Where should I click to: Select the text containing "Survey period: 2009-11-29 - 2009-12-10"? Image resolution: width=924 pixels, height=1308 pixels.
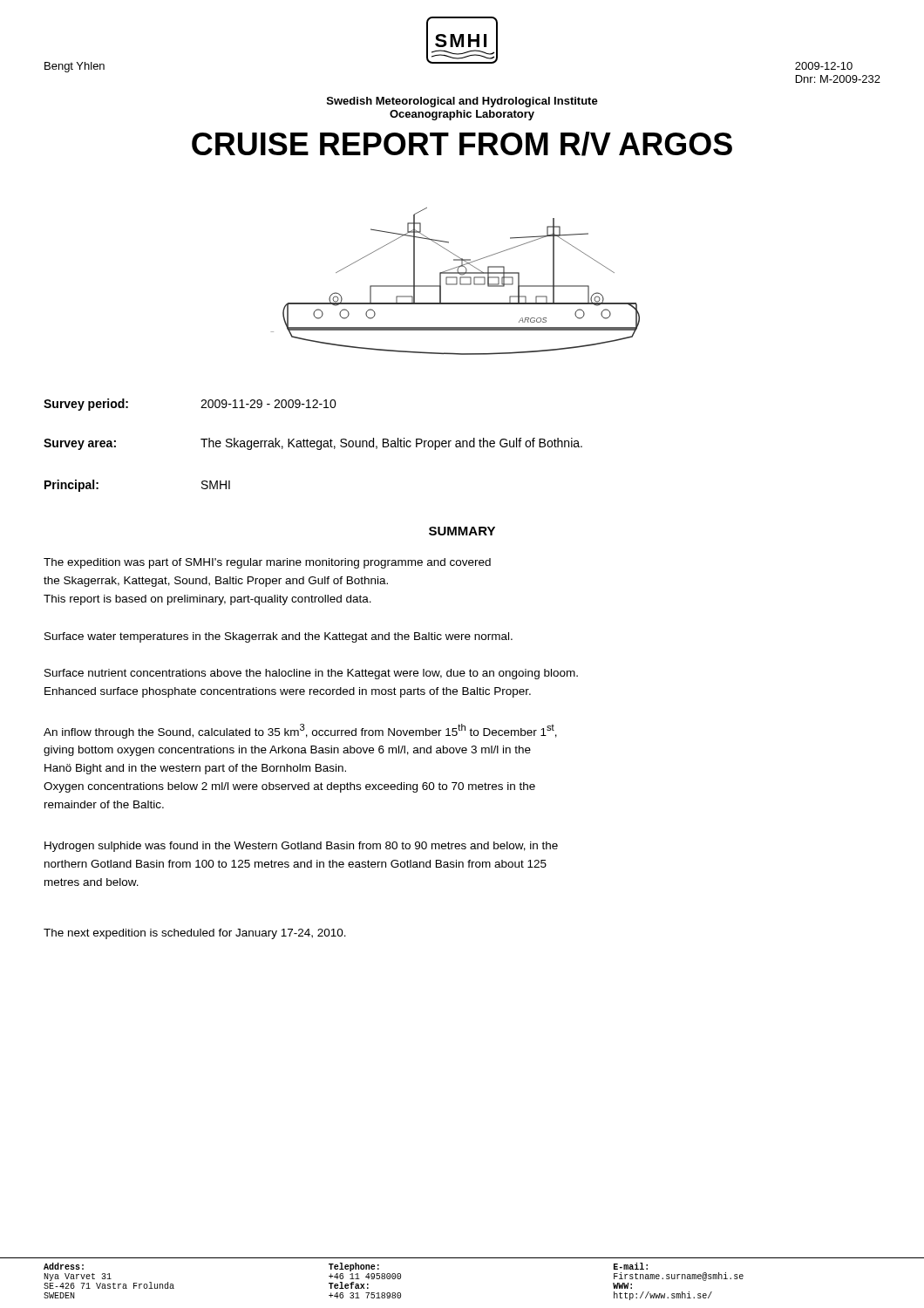pos(190,404)
